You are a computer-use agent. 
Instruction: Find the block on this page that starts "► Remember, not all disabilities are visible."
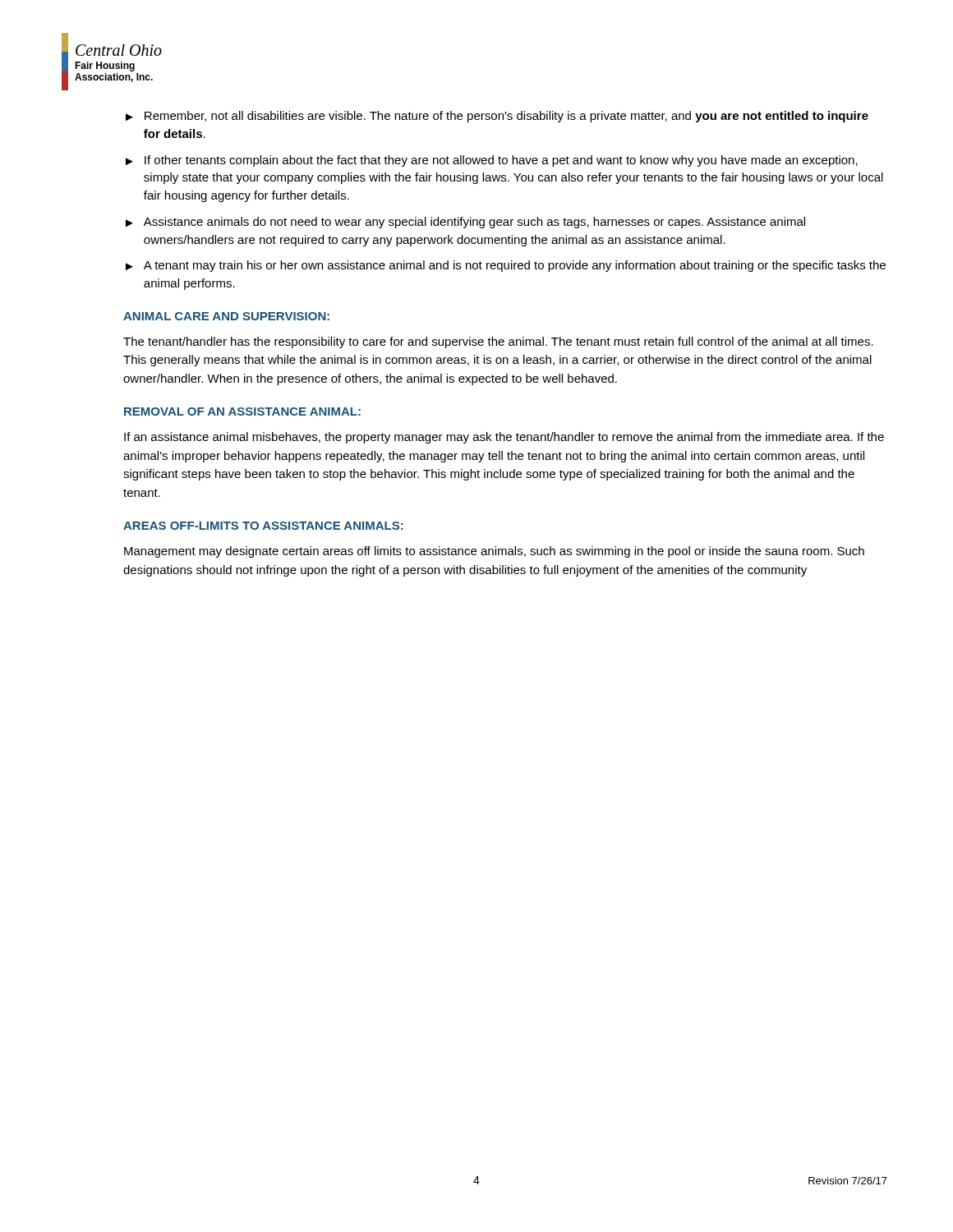tap(505, 125)
